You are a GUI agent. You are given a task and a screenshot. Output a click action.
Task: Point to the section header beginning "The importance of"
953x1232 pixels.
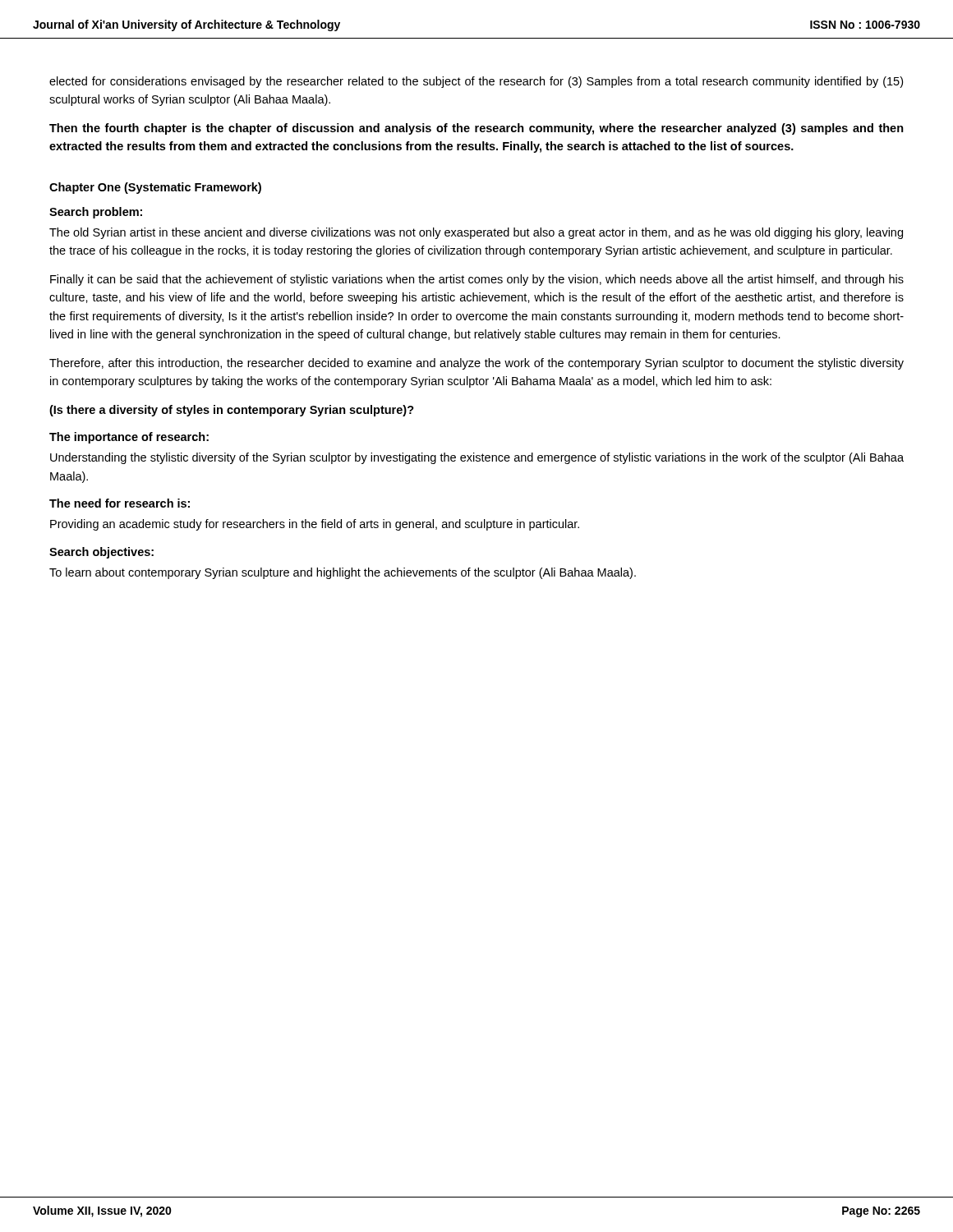pyautogui.click(x=129, y=437)
